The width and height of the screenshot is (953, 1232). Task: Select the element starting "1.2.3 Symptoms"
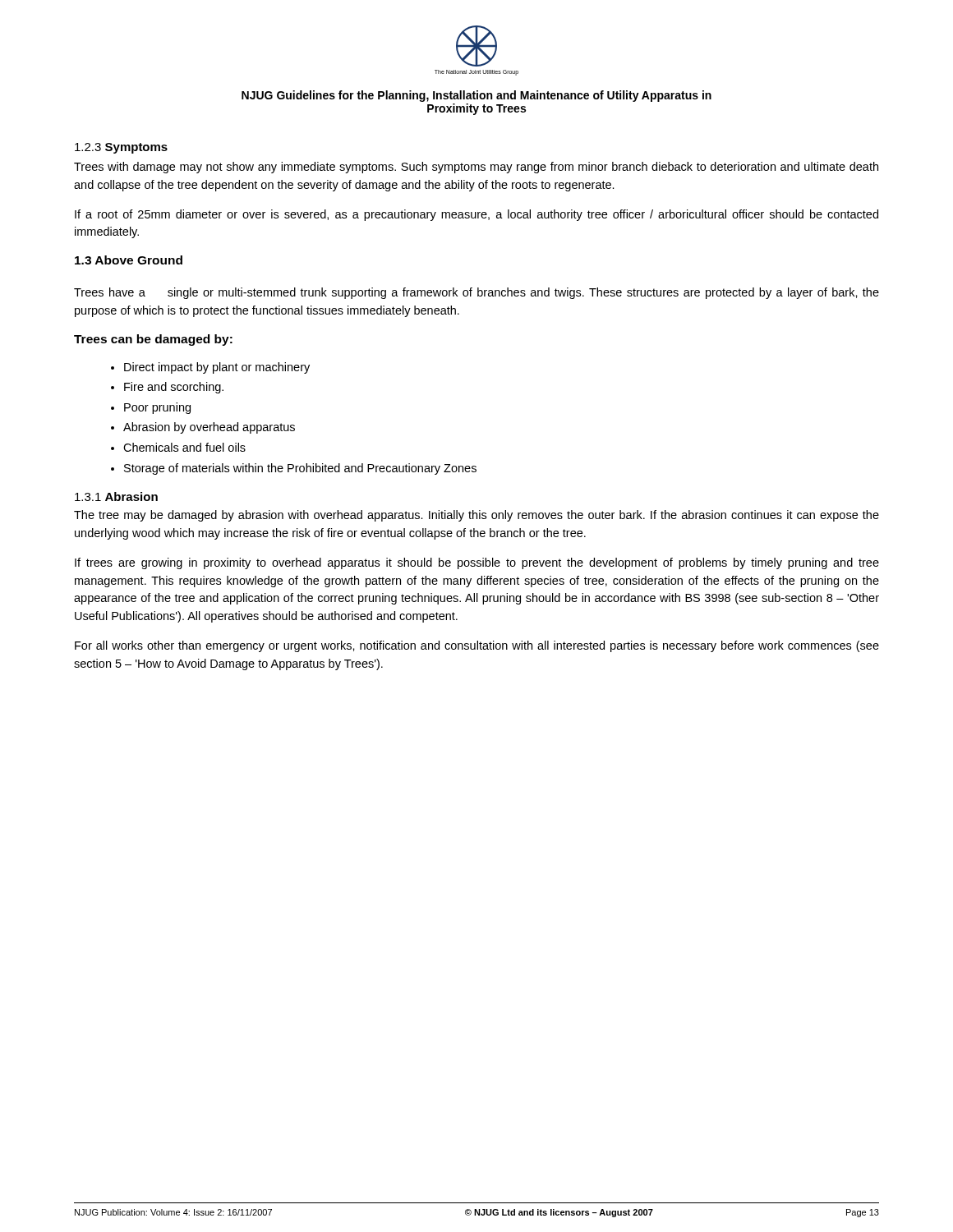click(x=121, y=148)
